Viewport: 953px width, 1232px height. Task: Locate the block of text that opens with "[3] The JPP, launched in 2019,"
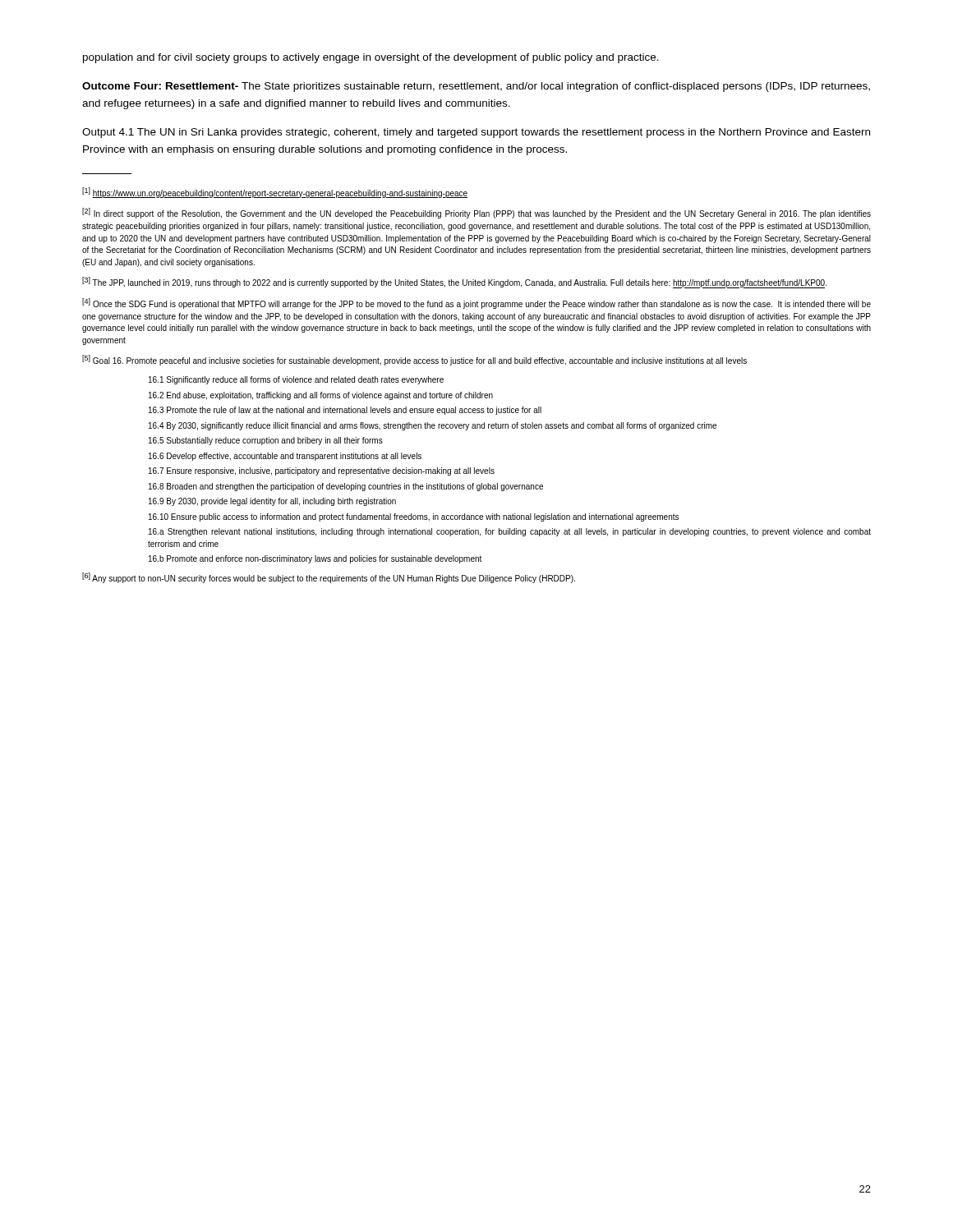[455, 282]
